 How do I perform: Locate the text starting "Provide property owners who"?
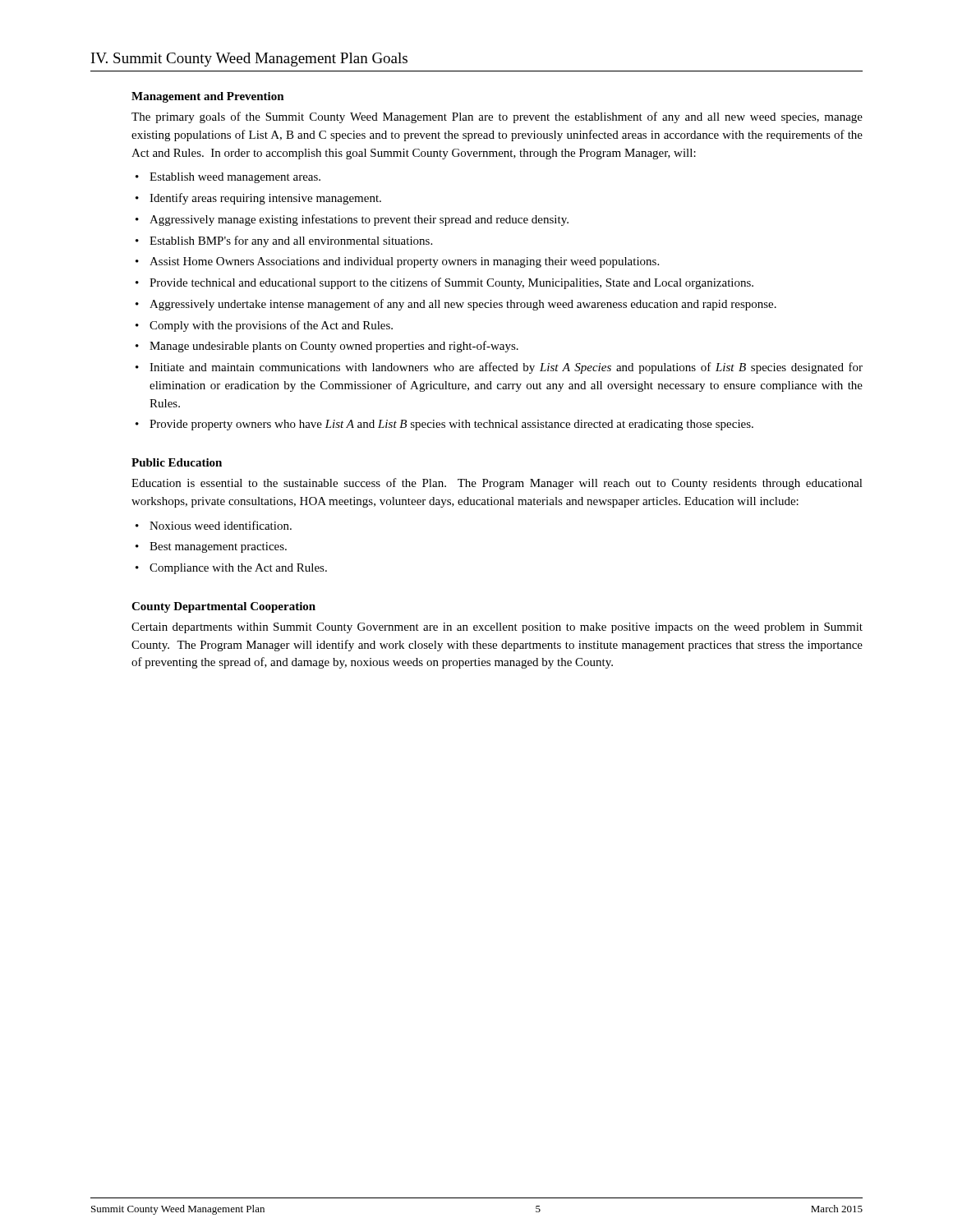coord(452,424)
